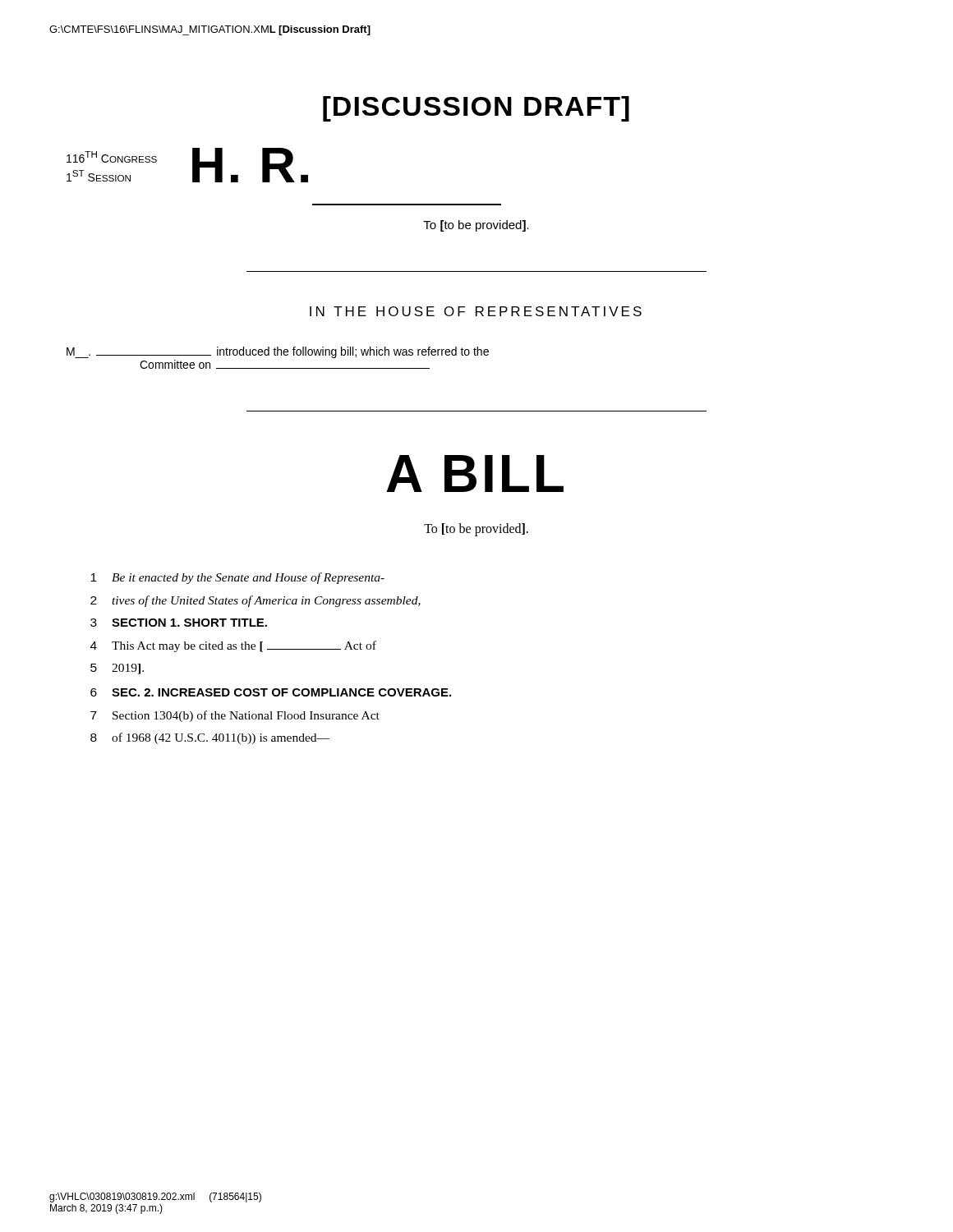
Task: Find the block on this page that starts "M__.introduced the following bill; which was referred to"
Action: pos(476,358)
